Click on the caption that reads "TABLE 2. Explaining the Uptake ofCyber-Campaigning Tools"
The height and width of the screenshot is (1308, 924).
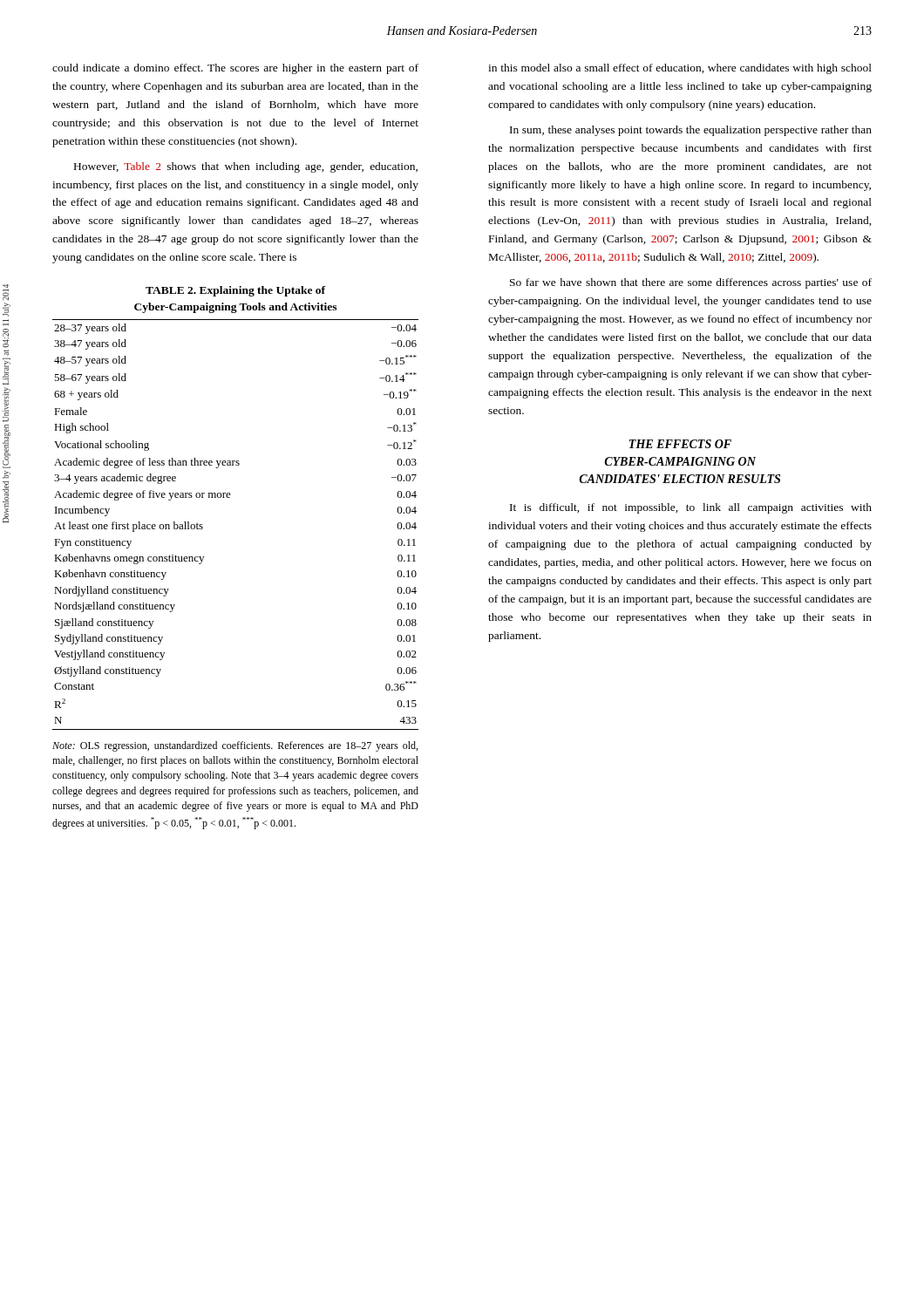pos(235,298)
